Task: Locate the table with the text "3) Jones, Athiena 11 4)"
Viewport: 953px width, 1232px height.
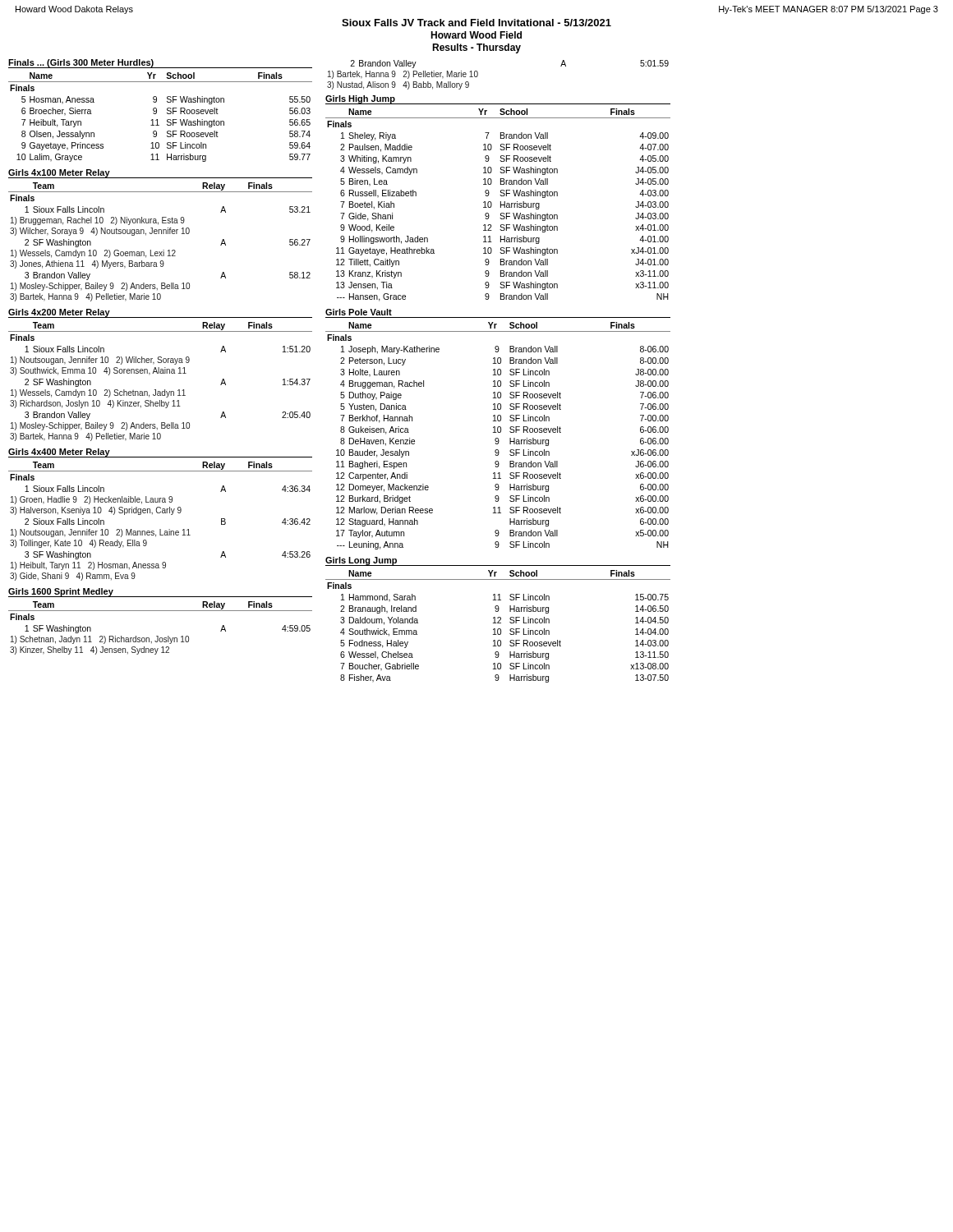Action: 160,241
